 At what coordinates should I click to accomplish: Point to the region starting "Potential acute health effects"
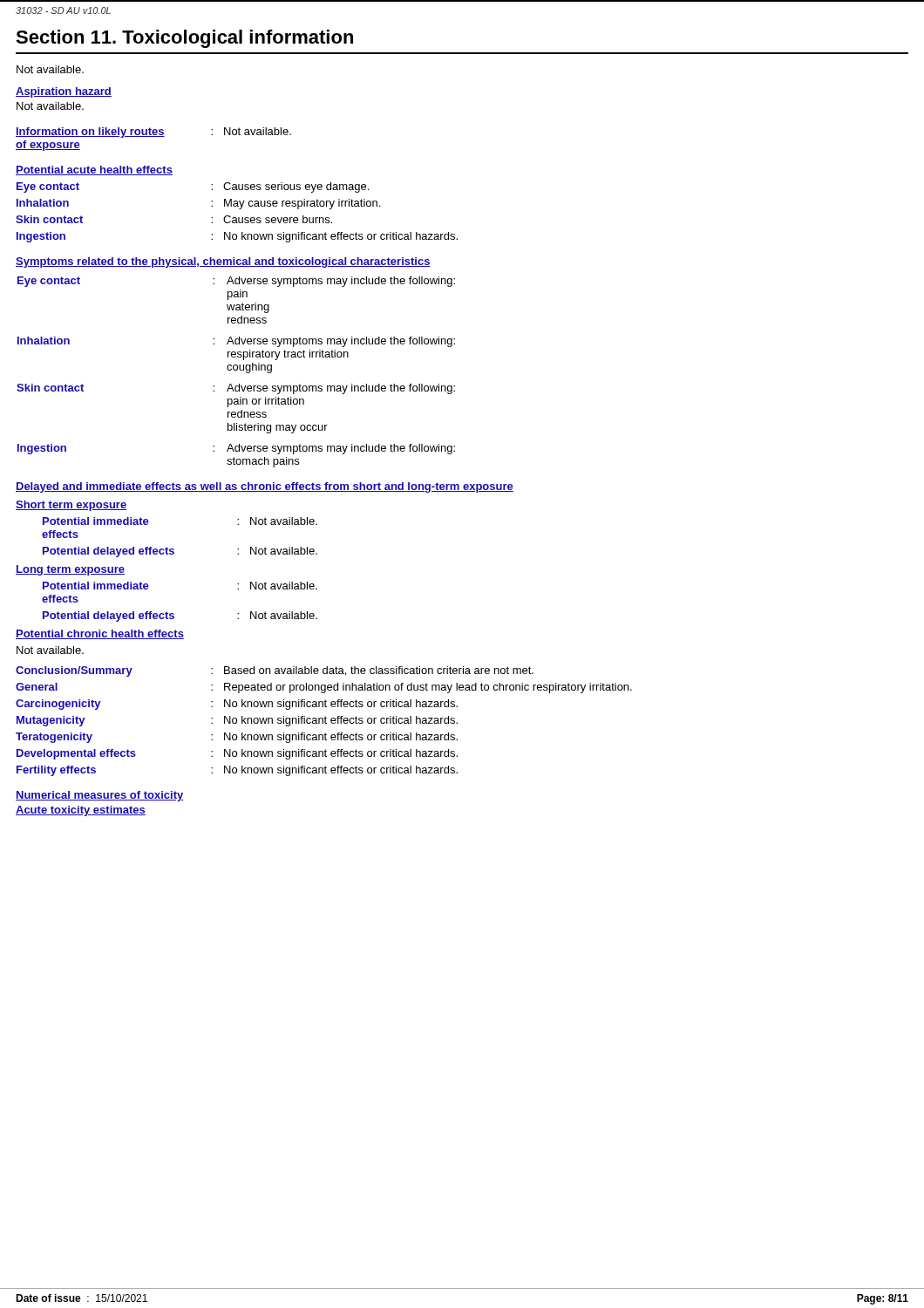click(94, 170)
